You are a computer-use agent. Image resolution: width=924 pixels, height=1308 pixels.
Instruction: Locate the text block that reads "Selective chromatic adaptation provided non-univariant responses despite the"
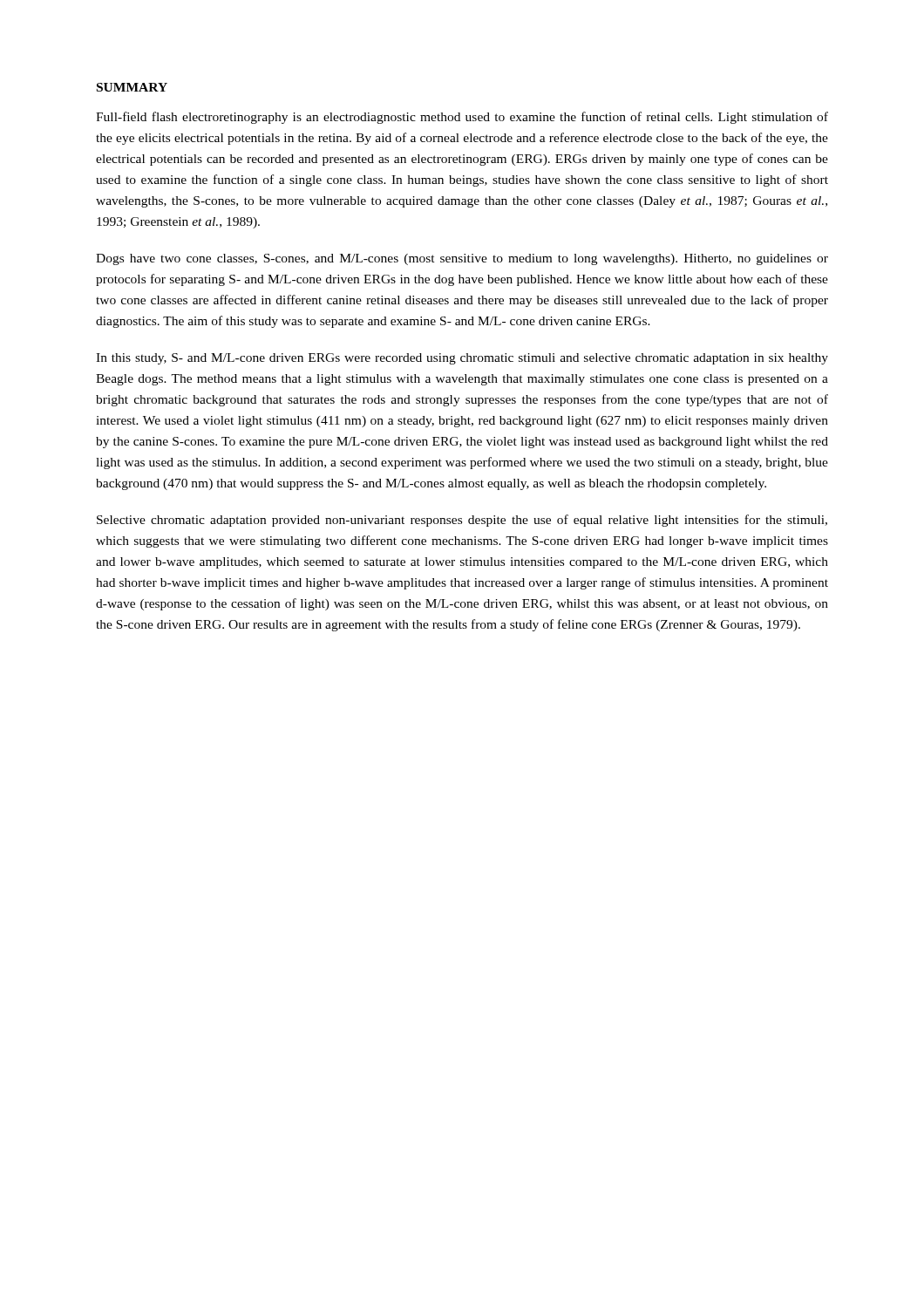coord(462,572)
